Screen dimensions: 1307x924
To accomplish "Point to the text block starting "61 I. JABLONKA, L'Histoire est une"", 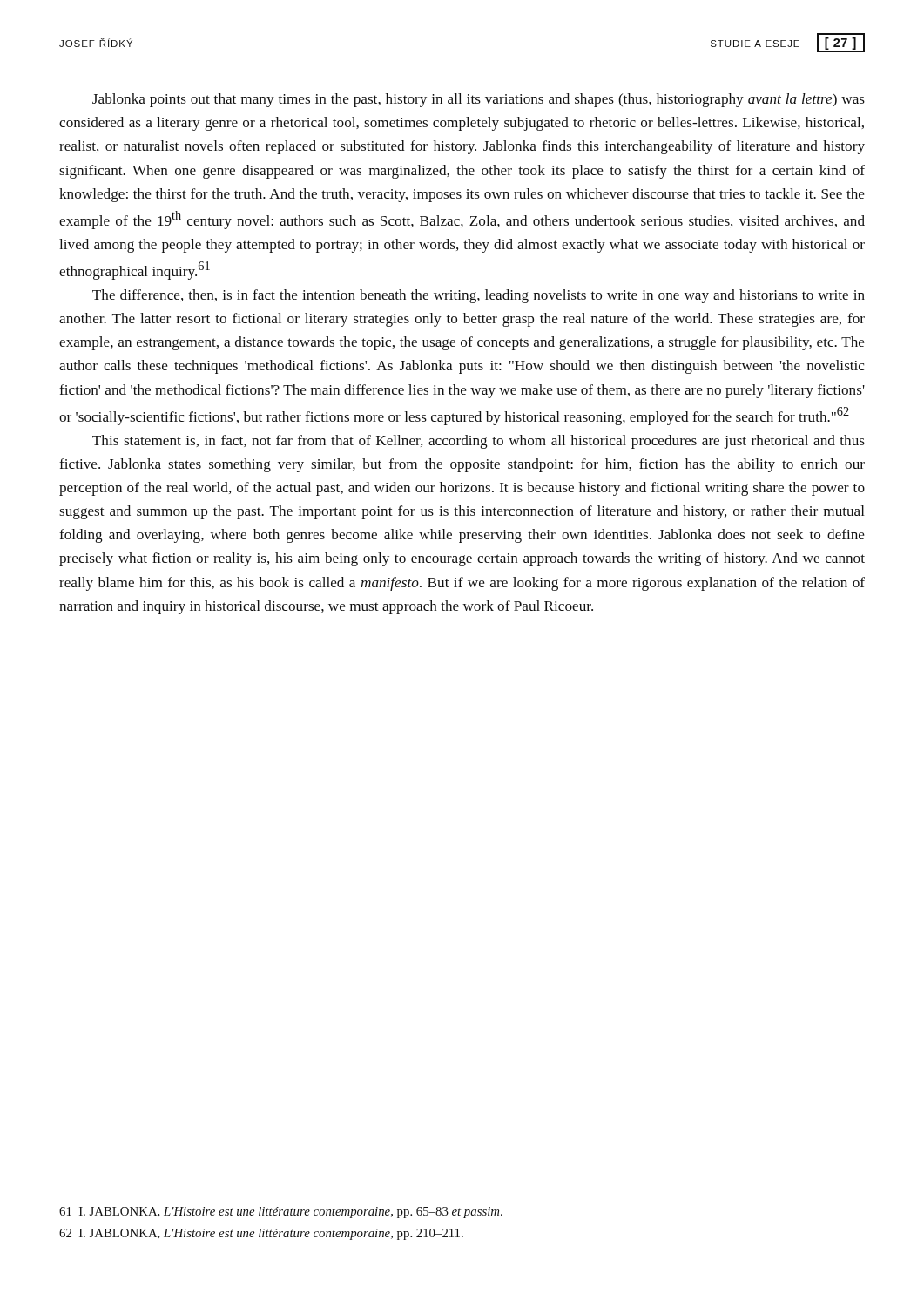I will [281, 1211].
